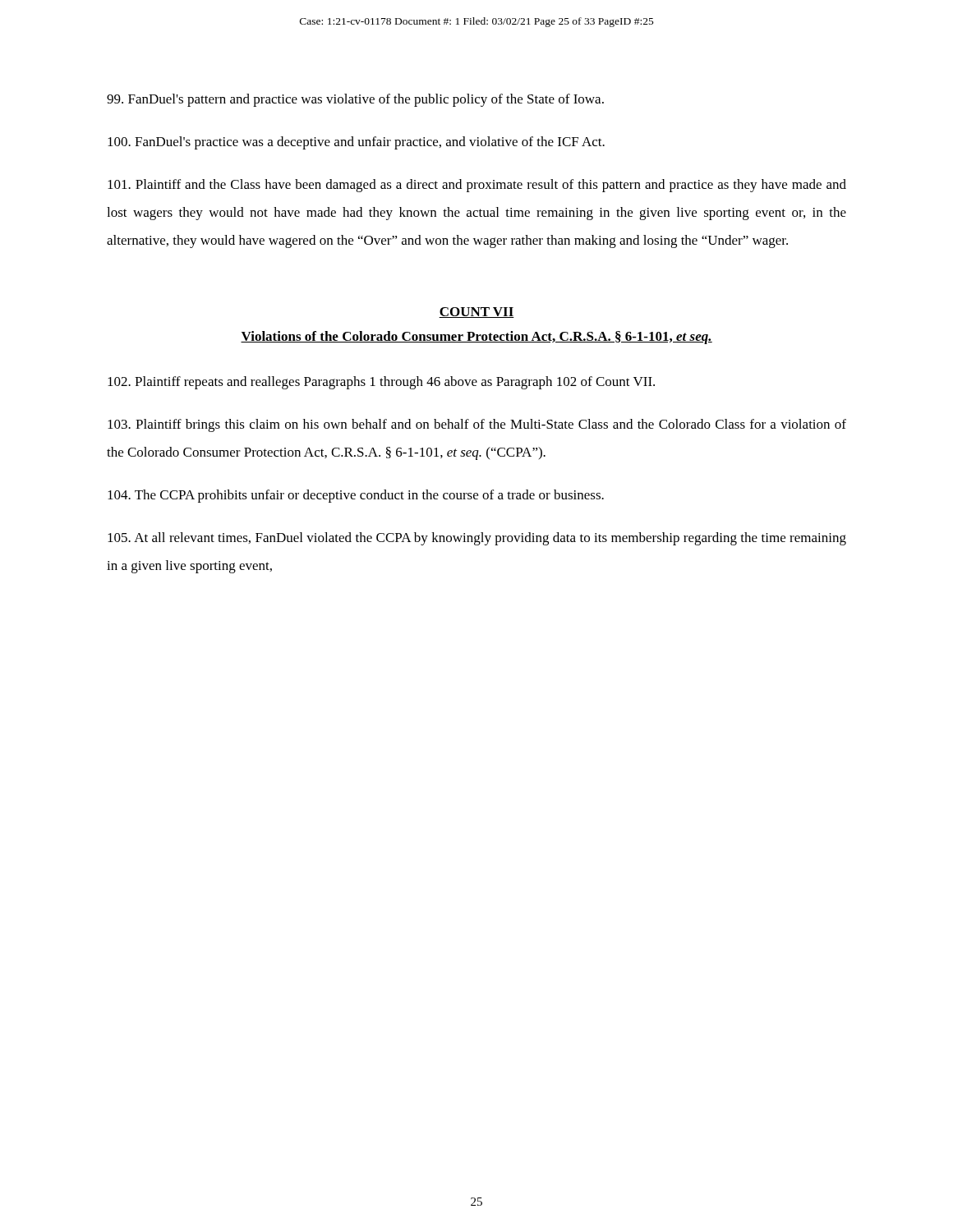Click on the text block that says "At all relevant times, FanDuel"
The image size is (953, 1232).
click(x=476, y=552)
